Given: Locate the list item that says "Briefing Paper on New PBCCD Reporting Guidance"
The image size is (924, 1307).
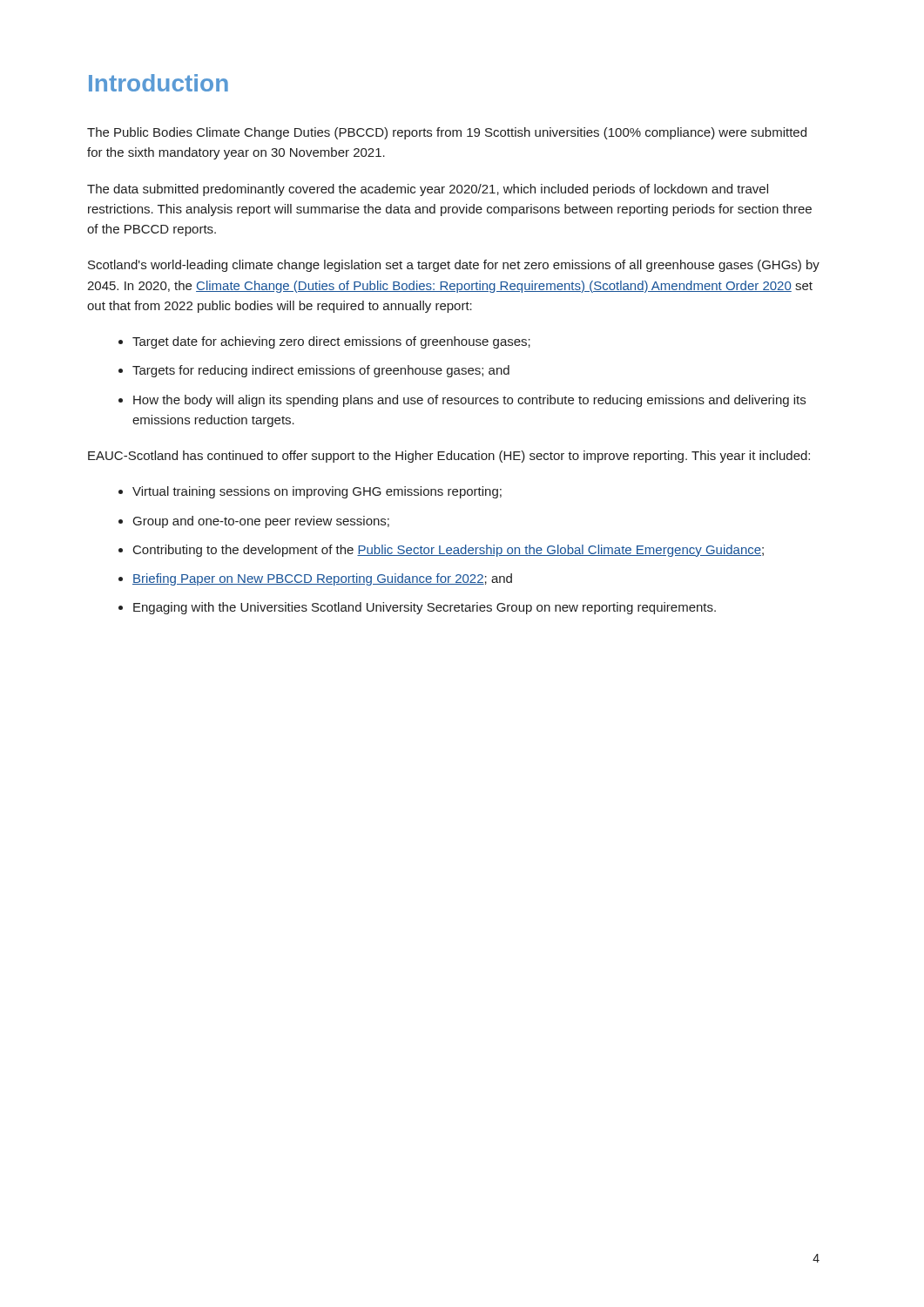Looking at the screenshot, I should coord(323,578).
